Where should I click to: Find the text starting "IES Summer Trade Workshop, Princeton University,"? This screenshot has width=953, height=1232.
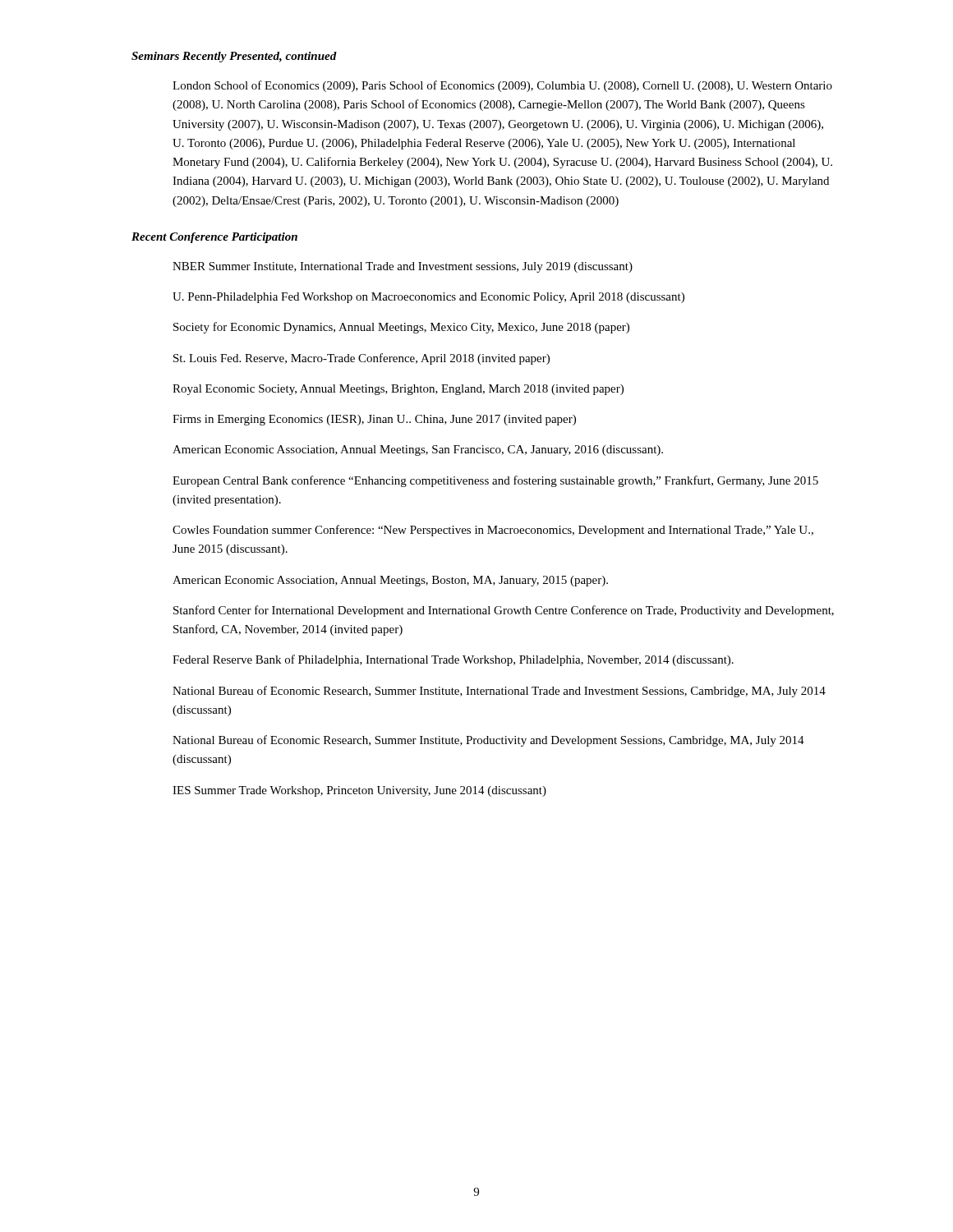pos(359,790)
